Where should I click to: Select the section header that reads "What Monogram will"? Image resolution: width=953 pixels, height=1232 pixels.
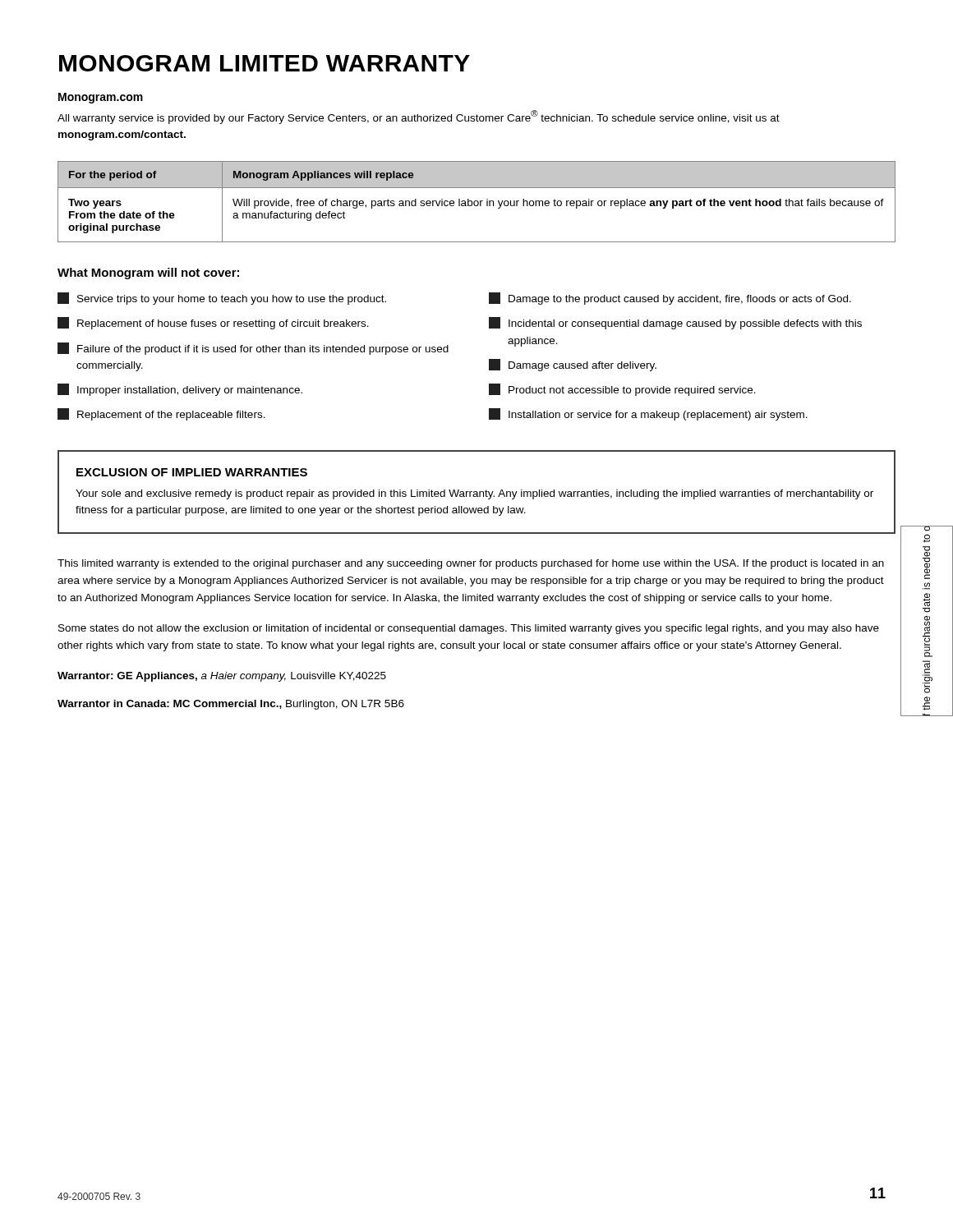coord(149,272)
